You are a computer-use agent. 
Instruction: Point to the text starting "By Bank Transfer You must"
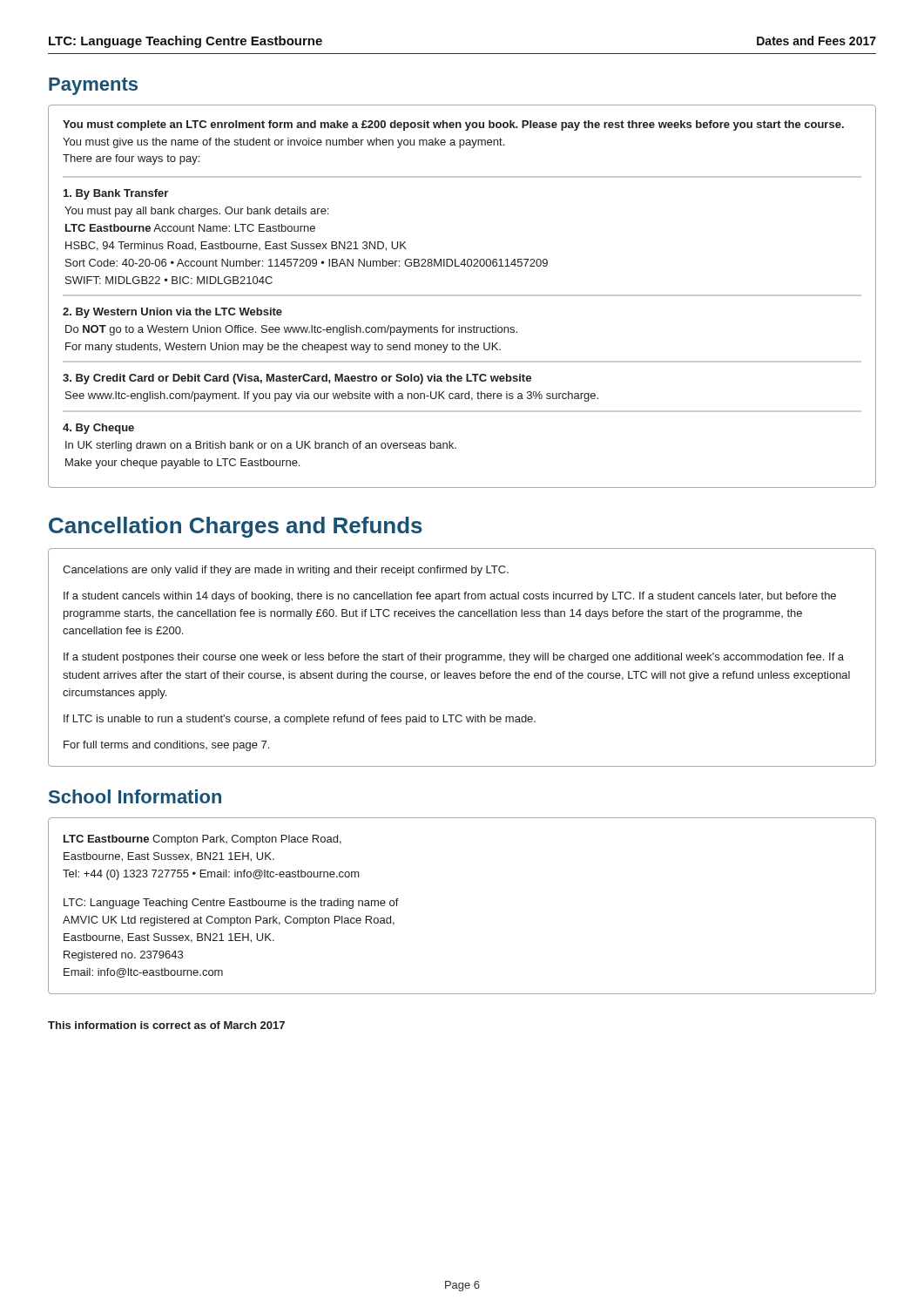[116, 194]
